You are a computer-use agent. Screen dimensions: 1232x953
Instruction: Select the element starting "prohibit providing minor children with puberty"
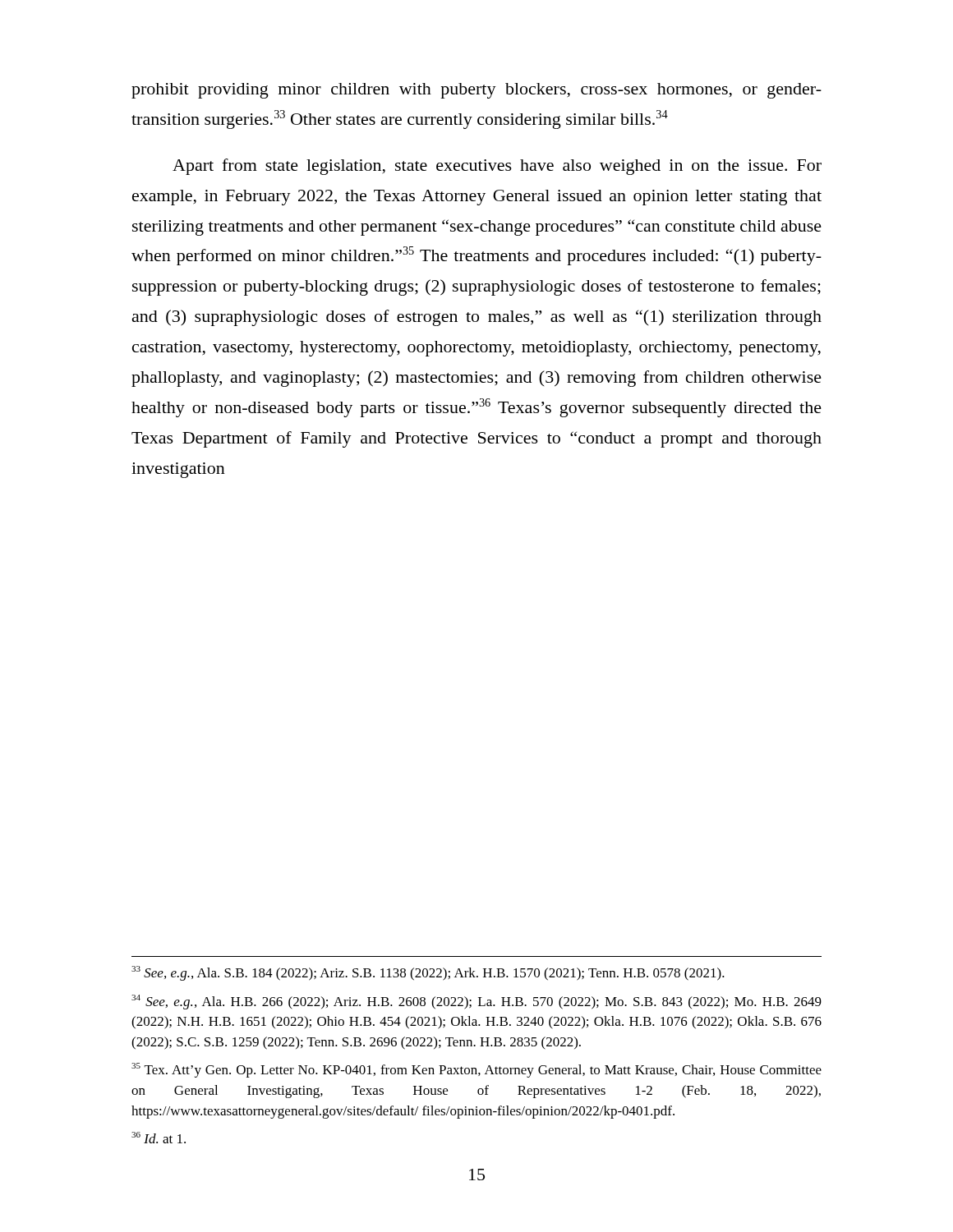(476, 103)
